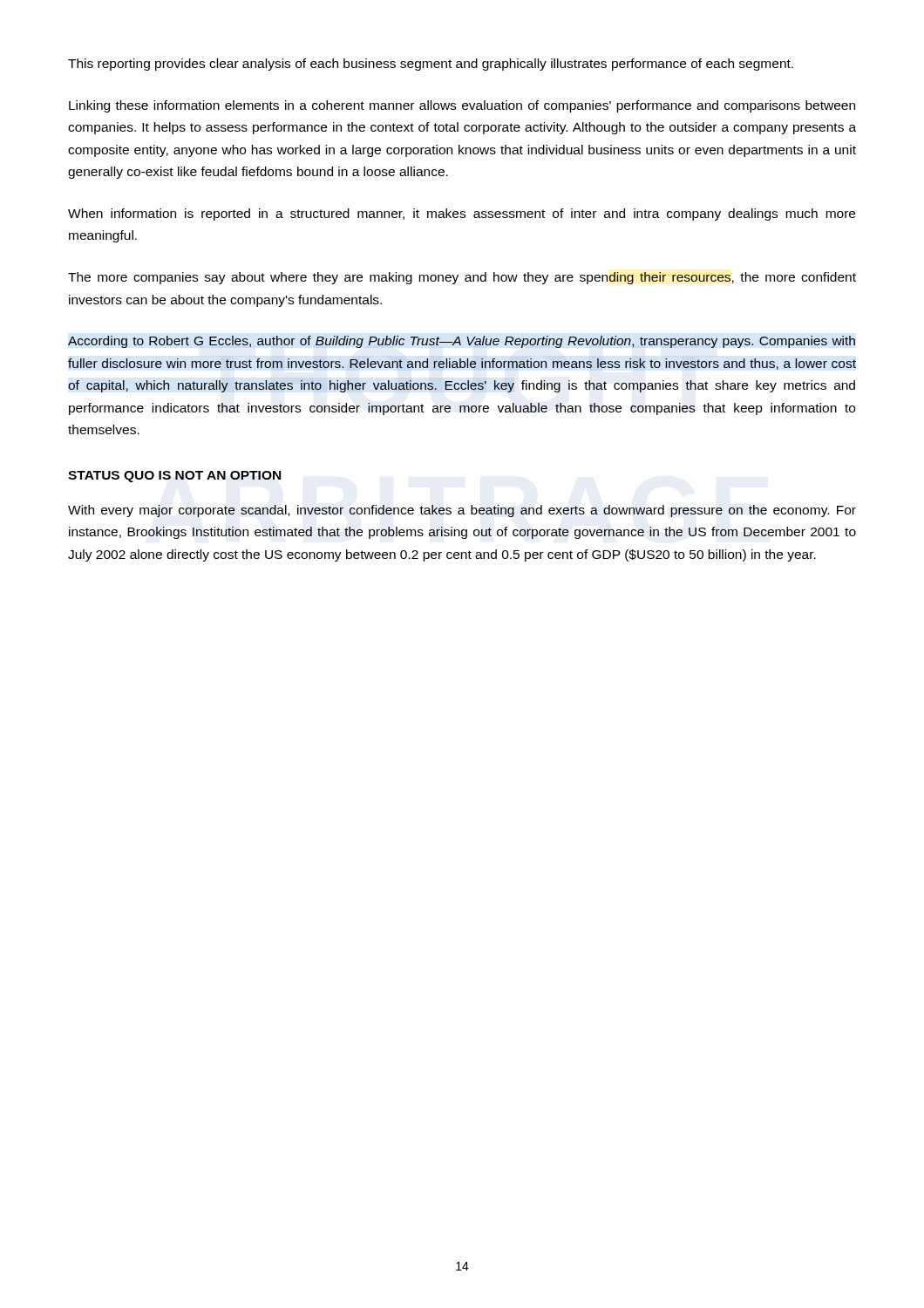
Task: Click the passage that begins "With every major corporate scandal,"
Action: pos(462,532)
